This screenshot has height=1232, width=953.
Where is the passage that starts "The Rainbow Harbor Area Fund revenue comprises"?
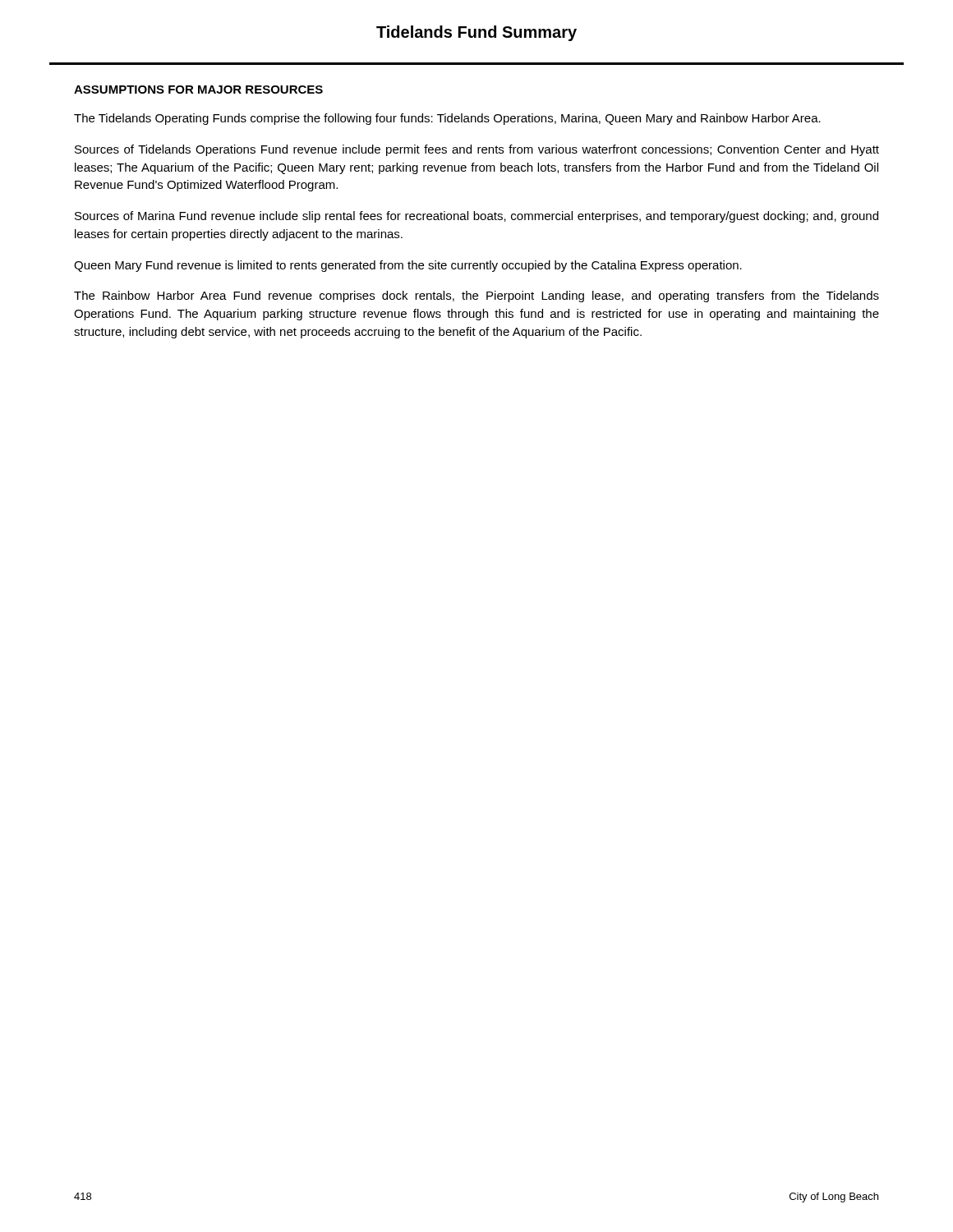[x=476, y=313]
